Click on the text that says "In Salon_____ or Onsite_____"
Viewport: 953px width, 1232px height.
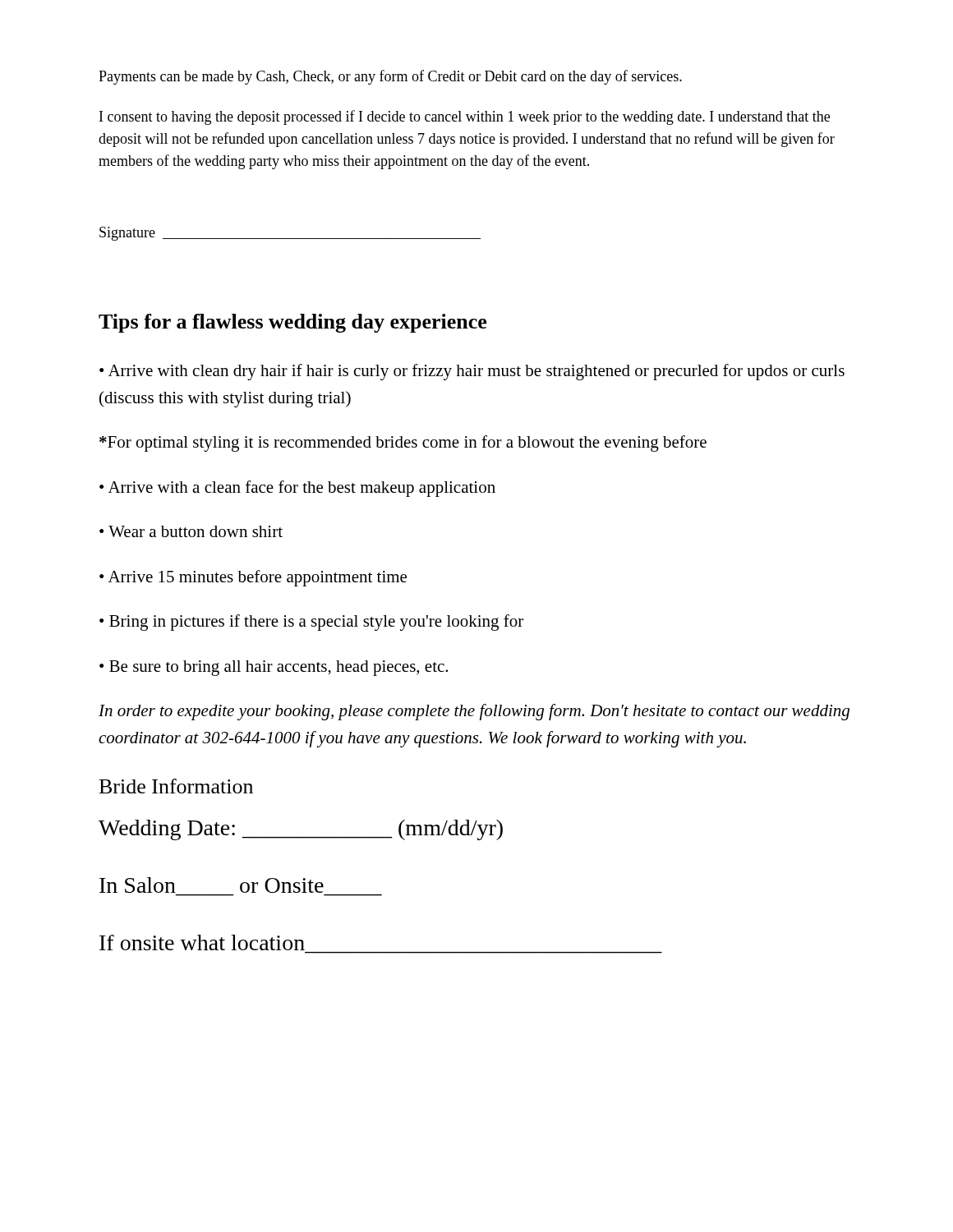240,885
